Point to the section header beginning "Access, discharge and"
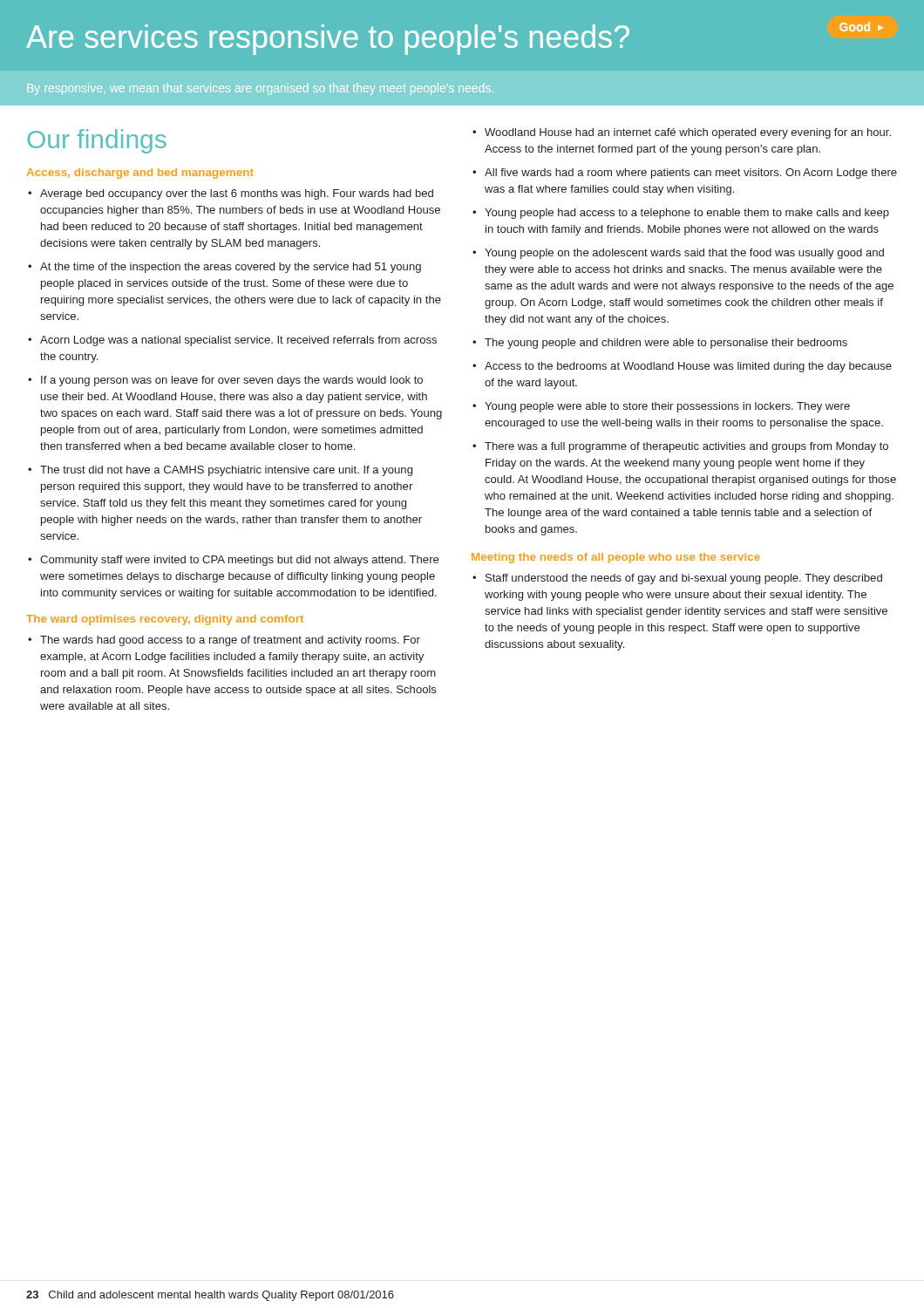 point(235,173)
